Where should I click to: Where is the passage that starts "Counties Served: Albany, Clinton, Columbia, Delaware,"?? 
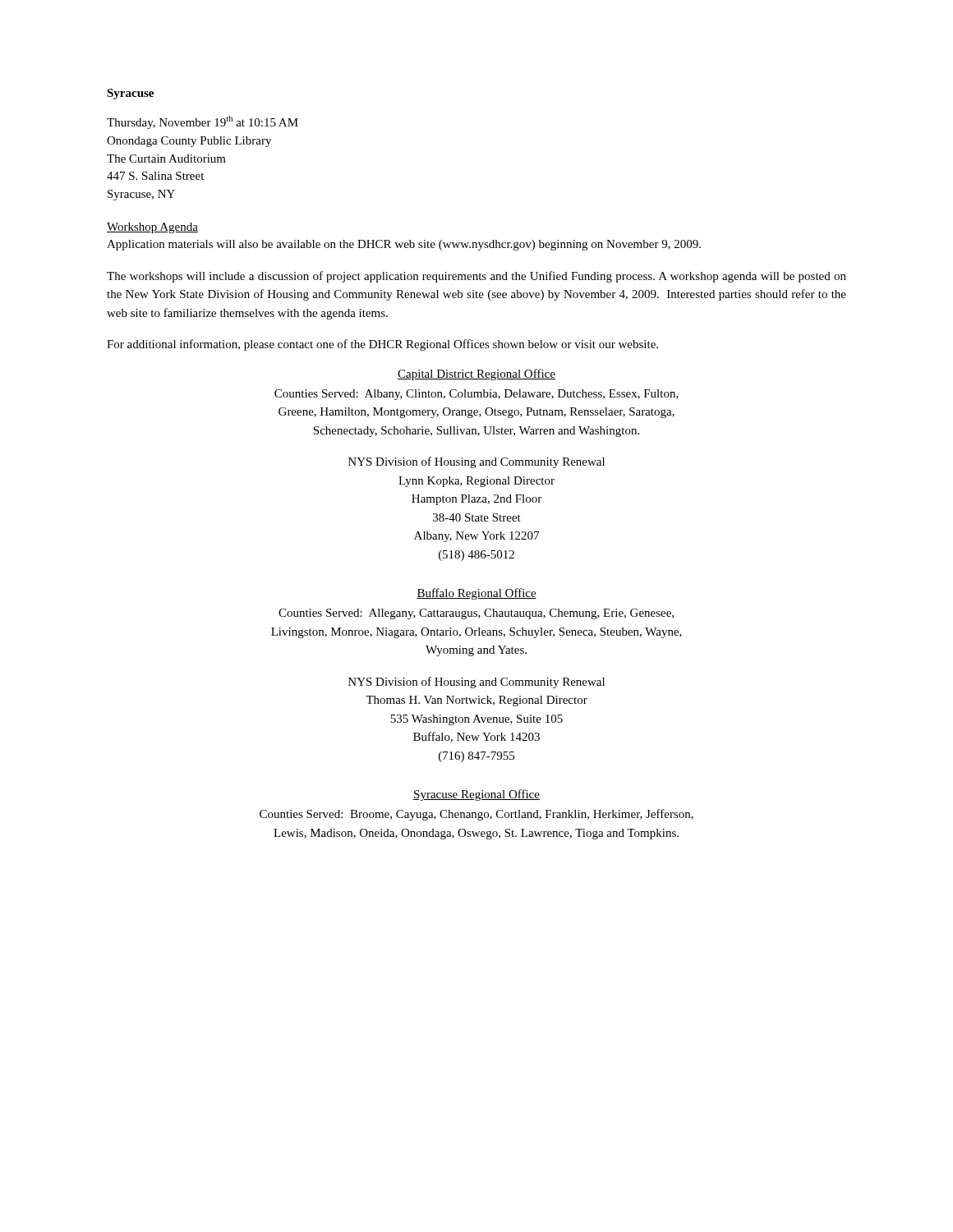476,412
